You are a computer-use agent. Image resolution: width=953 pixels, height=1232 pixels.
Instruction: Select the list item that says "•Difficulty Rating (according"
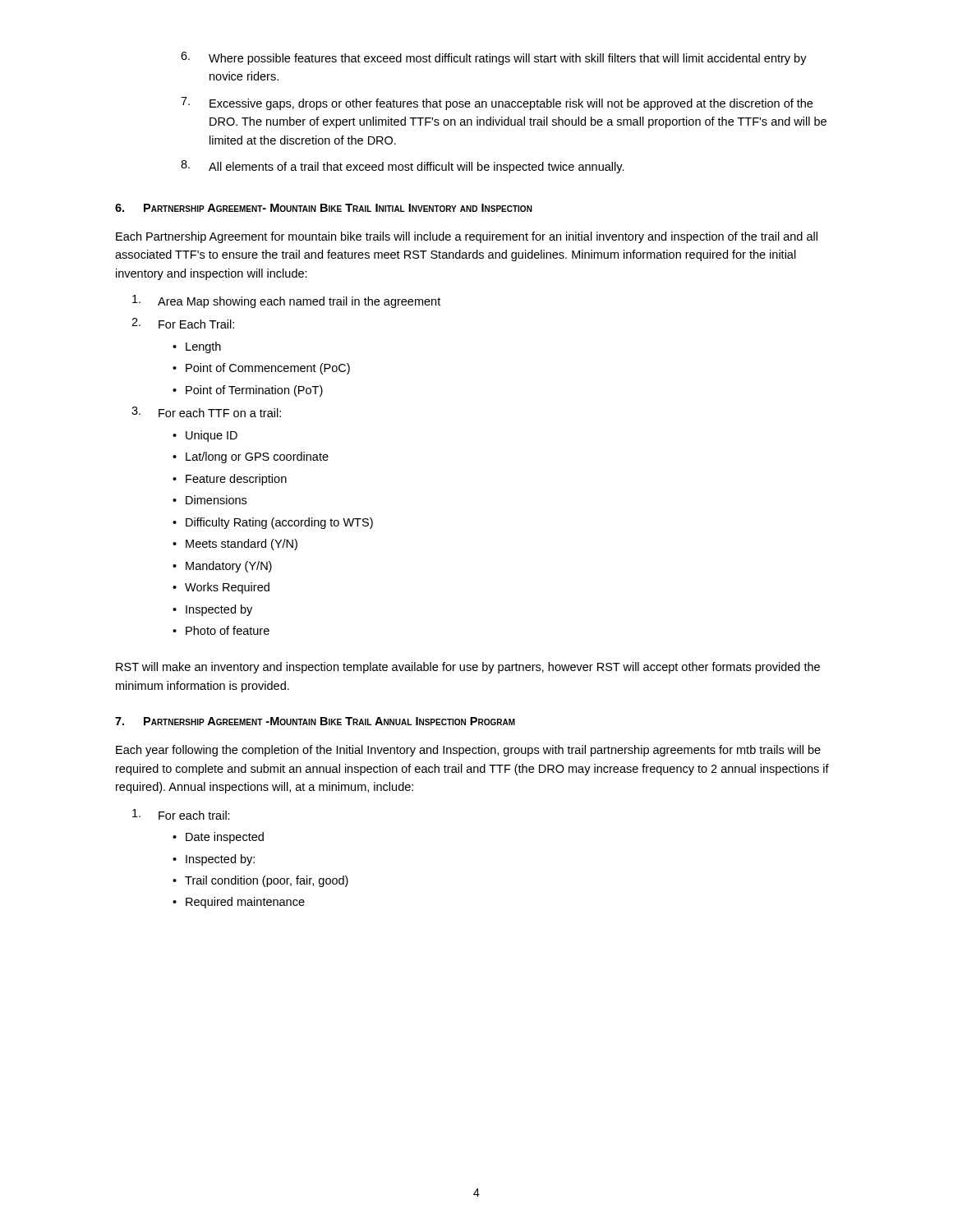[273, 522]
